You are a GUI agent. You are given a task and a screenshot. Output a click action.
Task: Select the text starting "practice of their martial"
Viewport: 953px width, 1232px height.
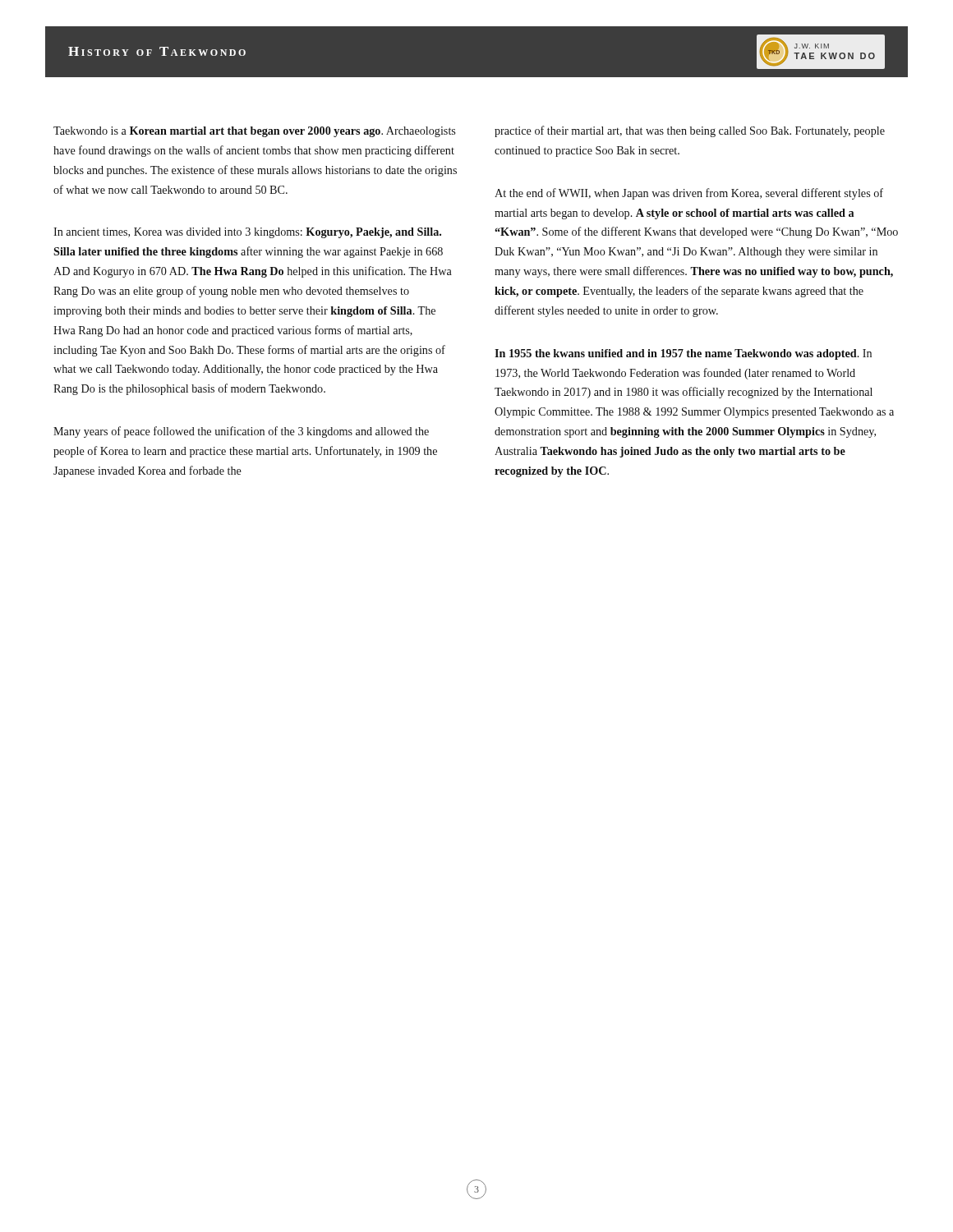click(x=690, y=140)
